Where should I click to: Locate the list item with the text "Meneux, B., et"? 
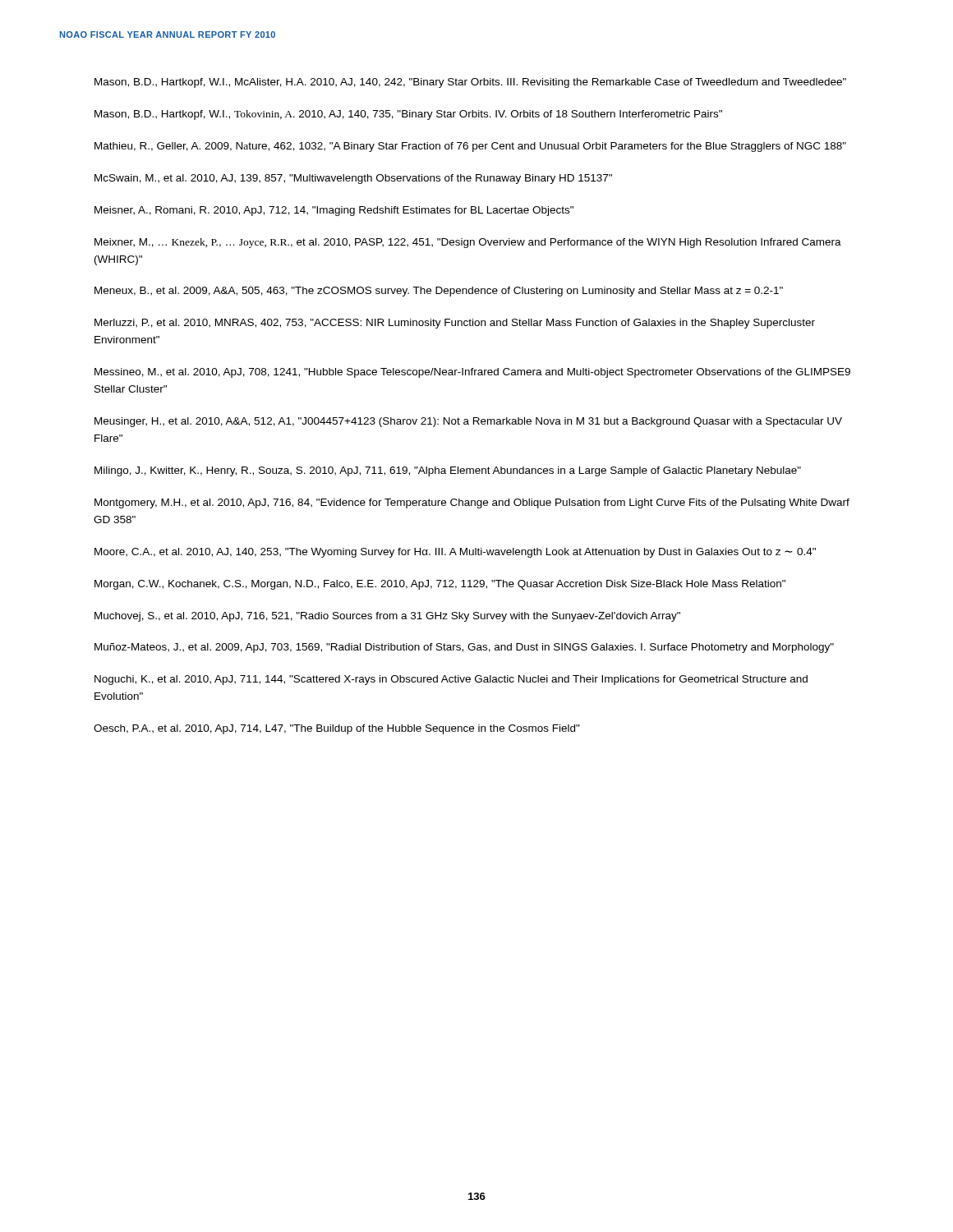(x=438, y=291)
